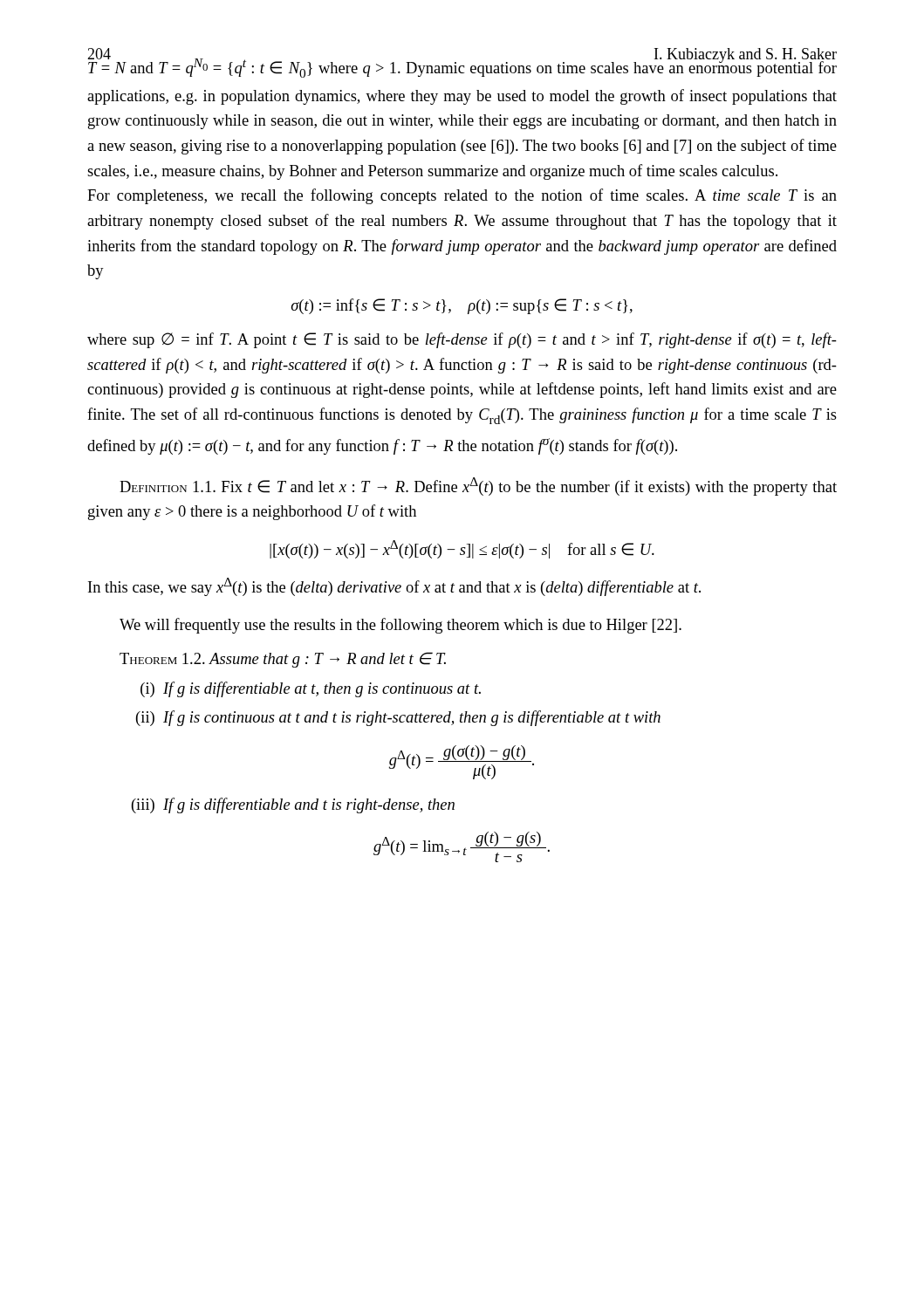Locate the formula that says "|[x(σ(t)) − x(s)] −"
This screenshot has height=1309, width=924.
click(462, 548)
